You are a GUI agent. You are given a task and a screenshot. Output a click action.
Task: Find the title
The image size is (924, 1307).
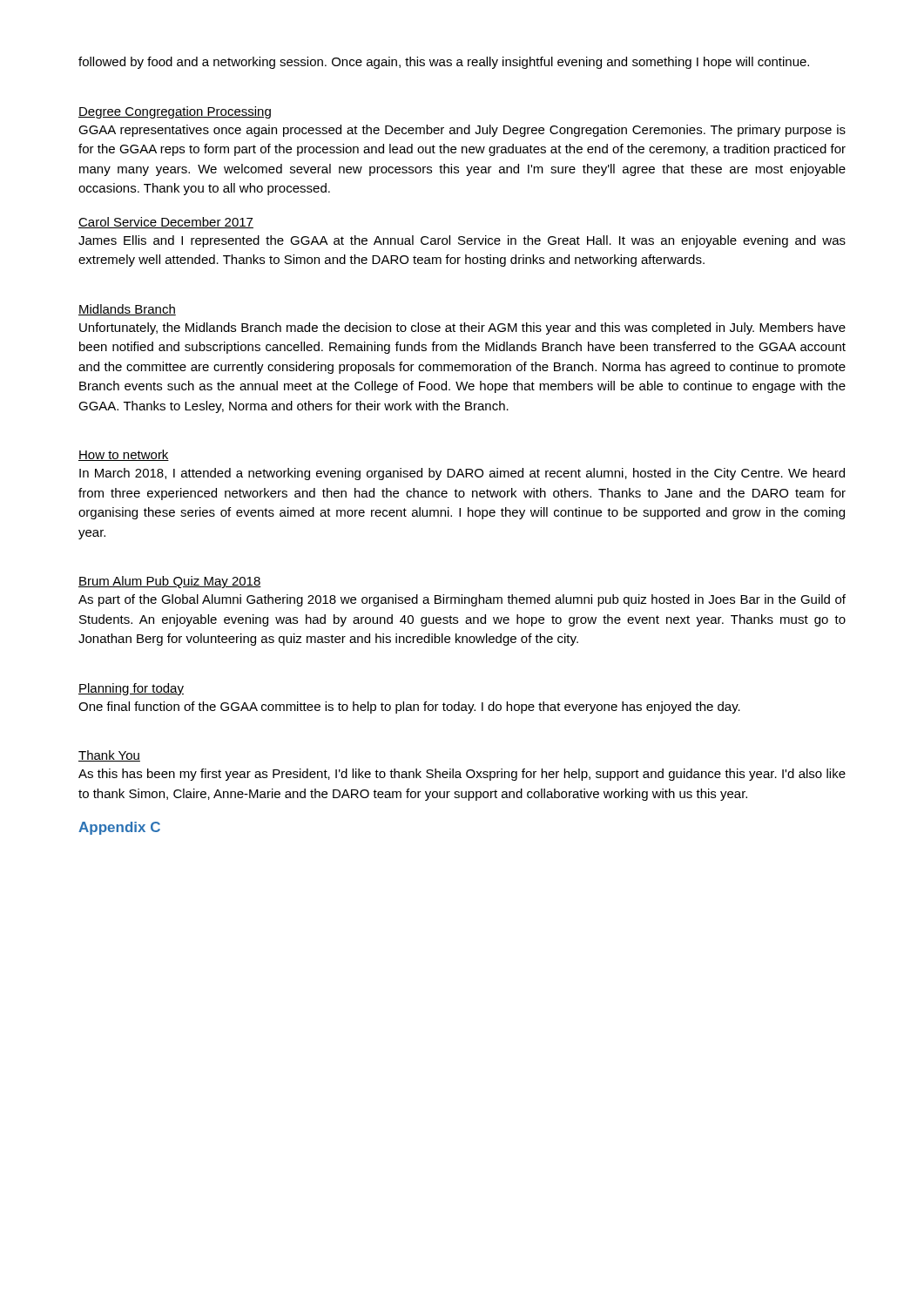pyautogui.click(x=119, y=827)
